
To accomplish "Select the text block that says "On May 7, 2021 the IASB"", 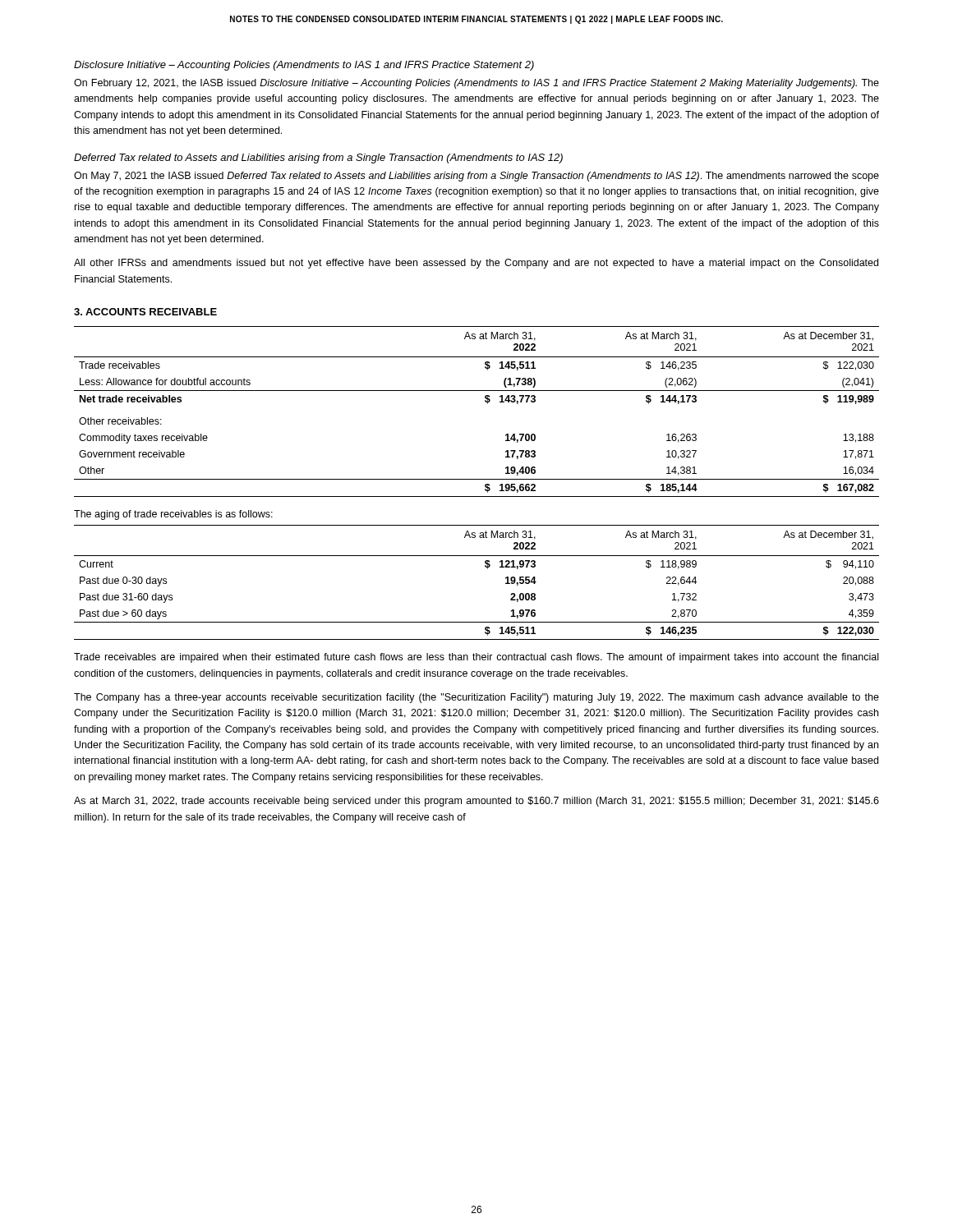I will 476,207.
